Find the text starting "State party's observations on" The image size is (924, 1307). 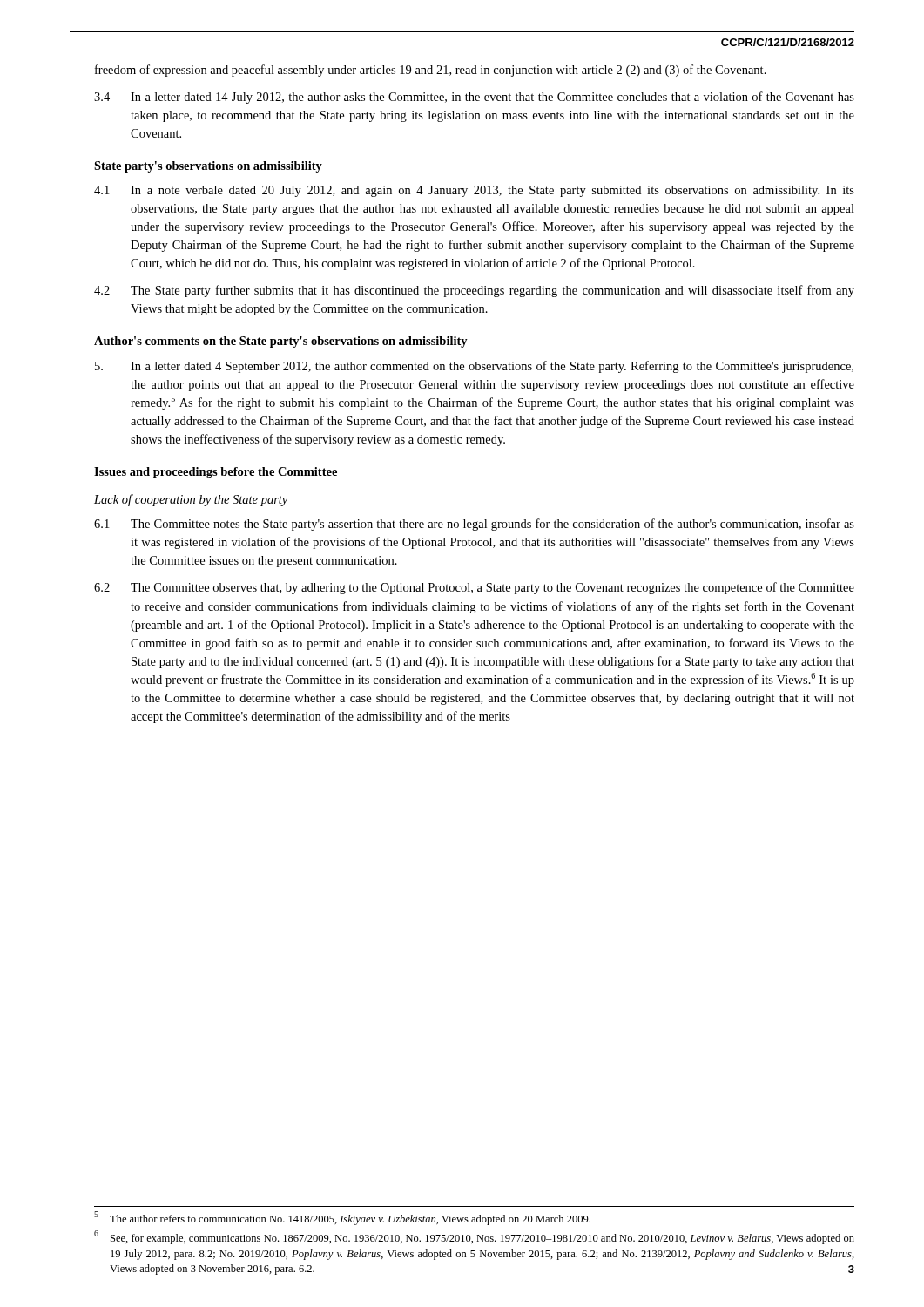[208, 167]
